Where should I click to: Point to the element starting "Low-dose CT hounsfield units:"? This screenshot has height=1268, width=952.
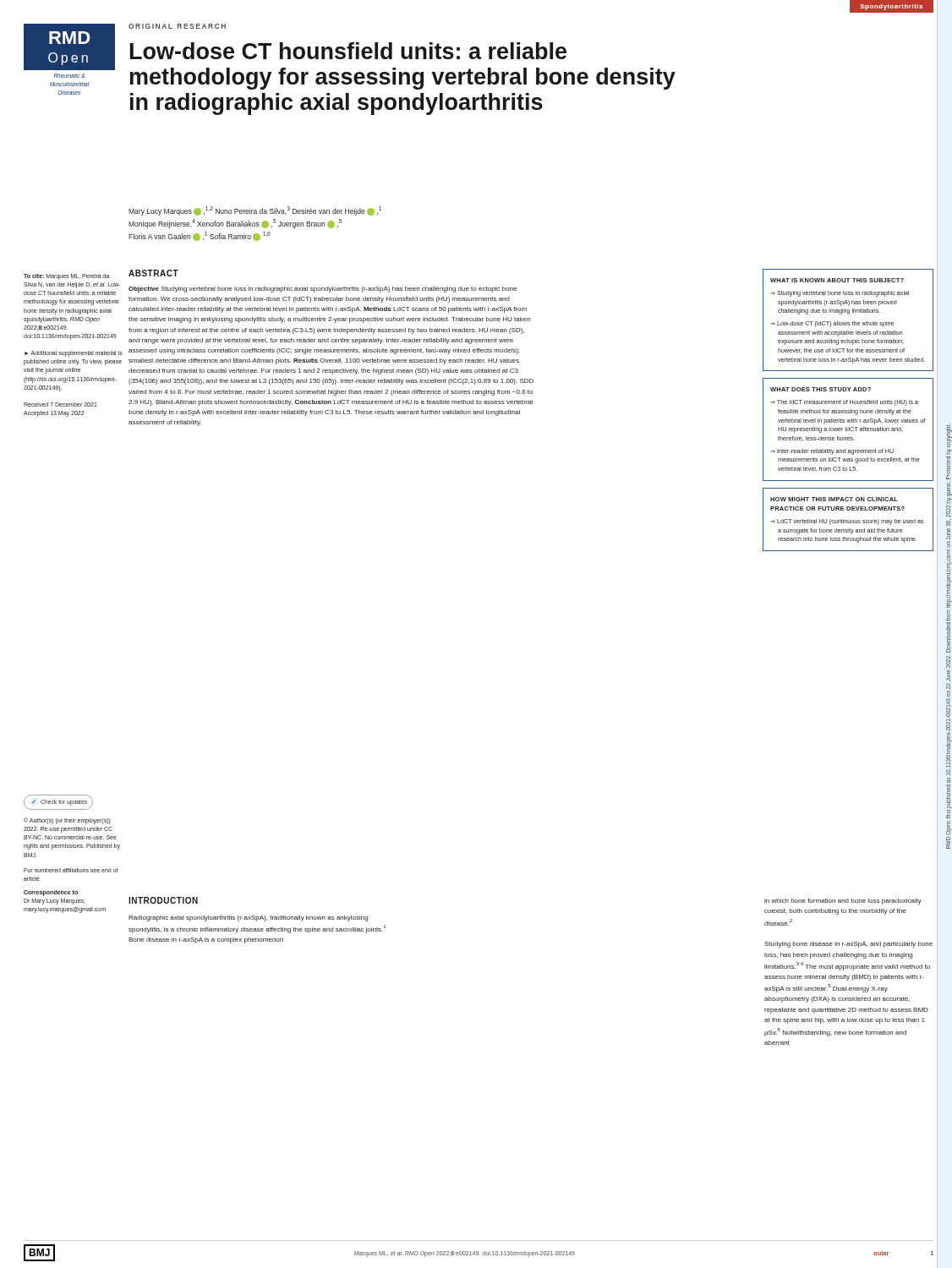click(x=402, y=77)
